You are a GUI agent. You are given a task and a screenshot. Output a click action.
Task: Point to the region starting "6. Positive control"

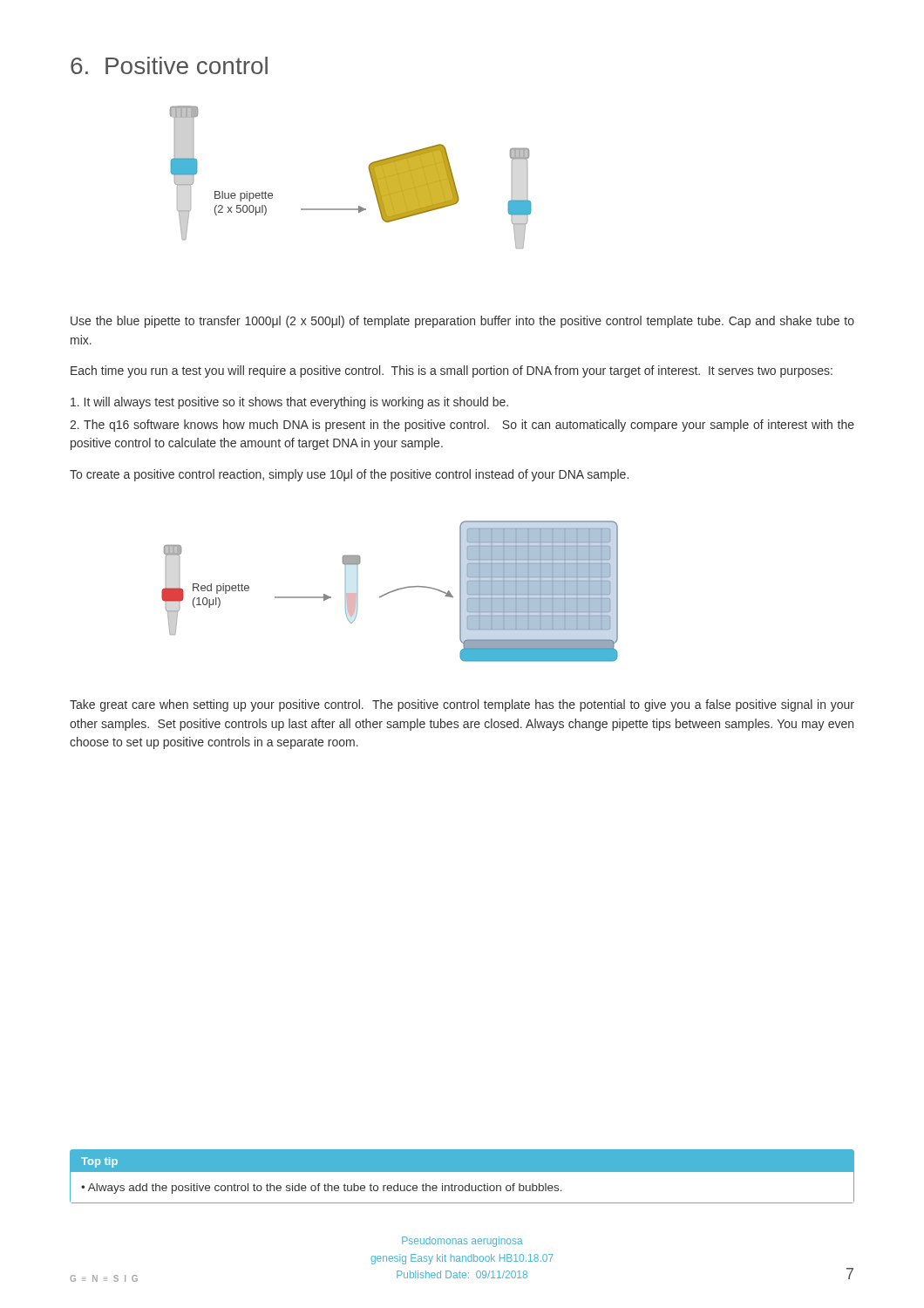(x=169, y=66)
